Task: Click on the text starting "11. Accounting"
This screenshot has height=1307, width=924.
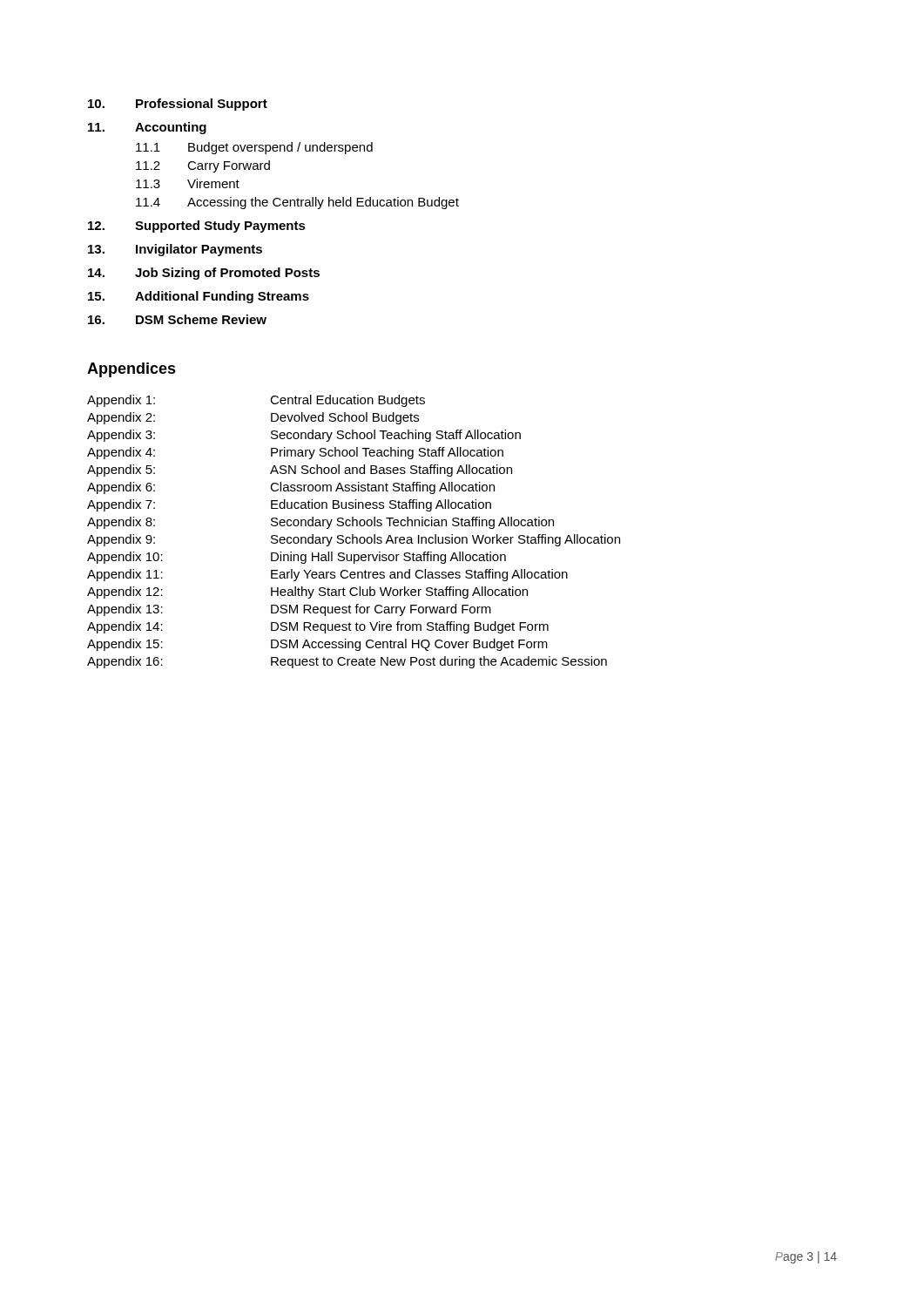Action: (x=147, y=127)
